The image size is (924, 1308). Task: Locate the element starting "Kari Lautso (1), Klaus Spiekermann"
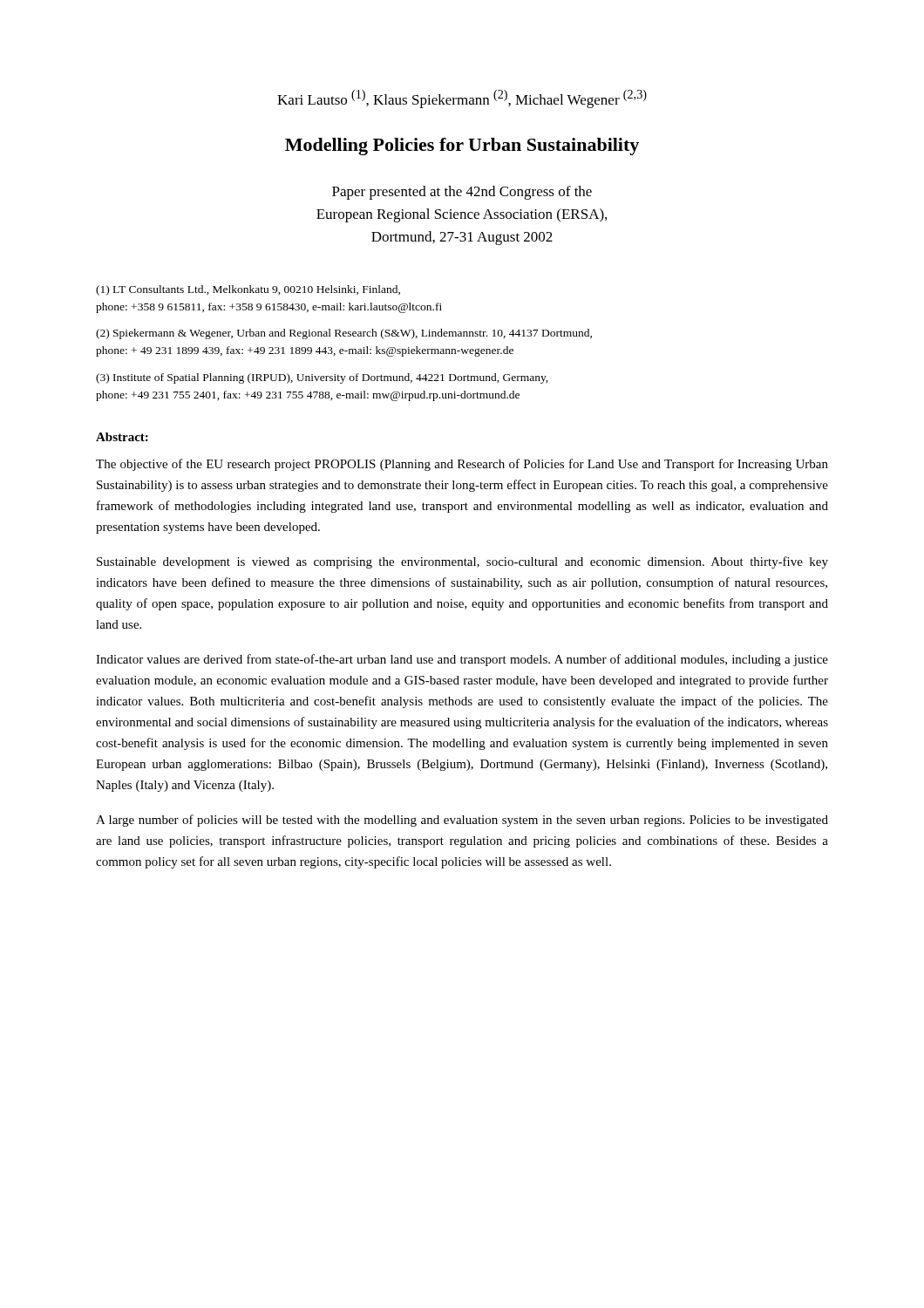pyautogui.click(x=462, y=98)
